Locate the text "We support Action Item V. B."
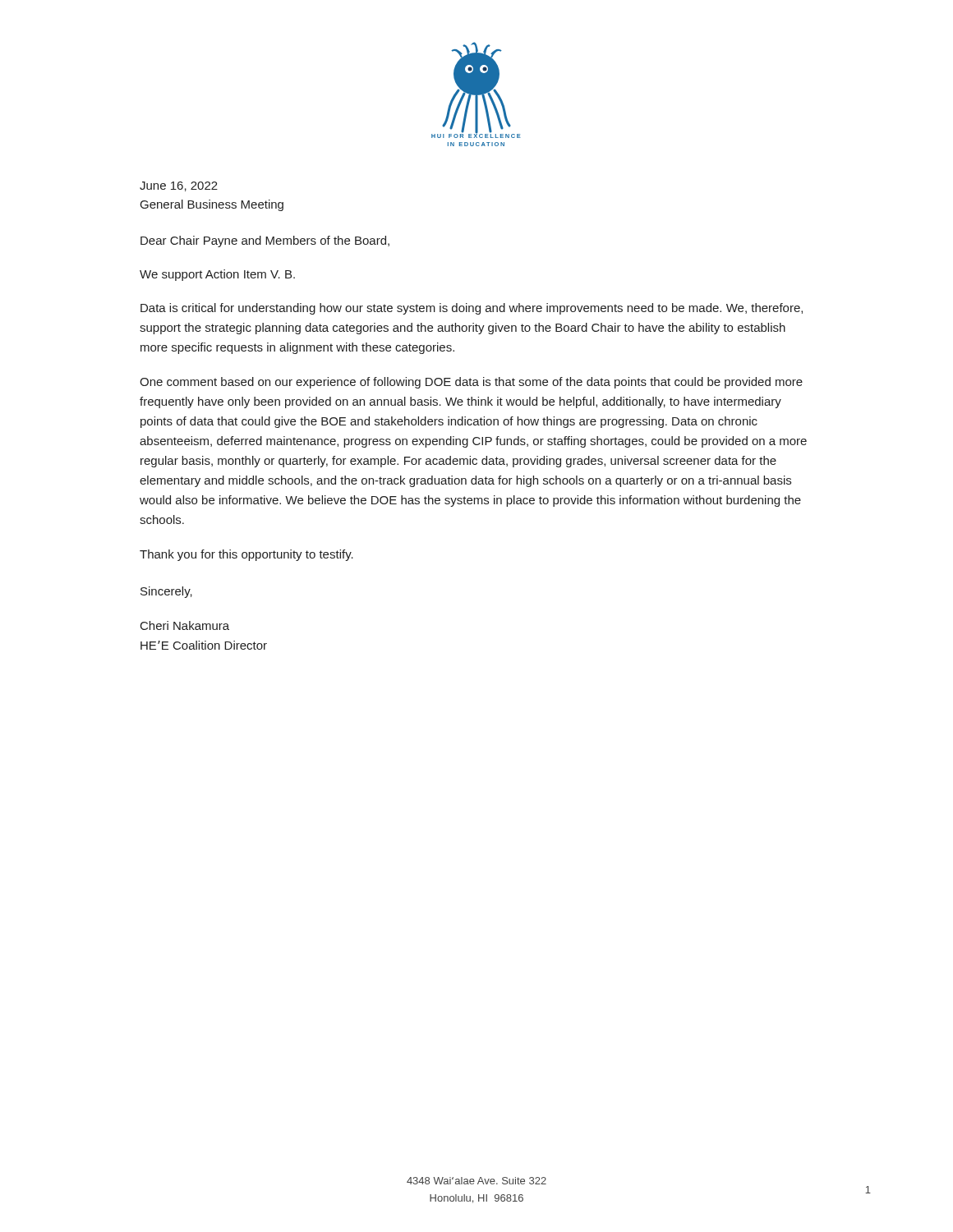Image resolution: width=953 pixels, height=1232 pixels. [218, 274]
